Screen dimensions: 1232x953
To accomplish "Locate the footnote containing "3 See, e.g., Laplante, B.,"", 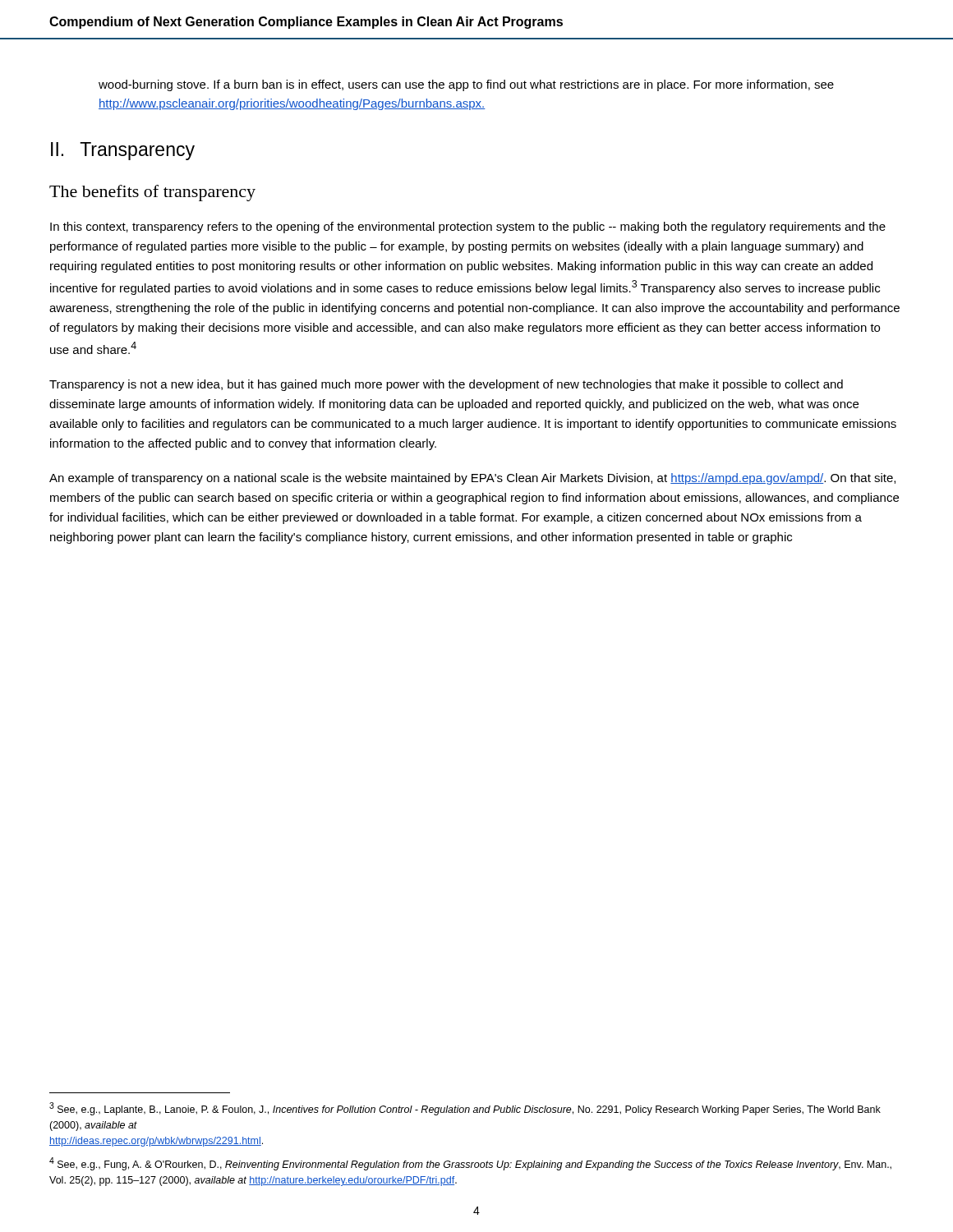I will 465,1124.
